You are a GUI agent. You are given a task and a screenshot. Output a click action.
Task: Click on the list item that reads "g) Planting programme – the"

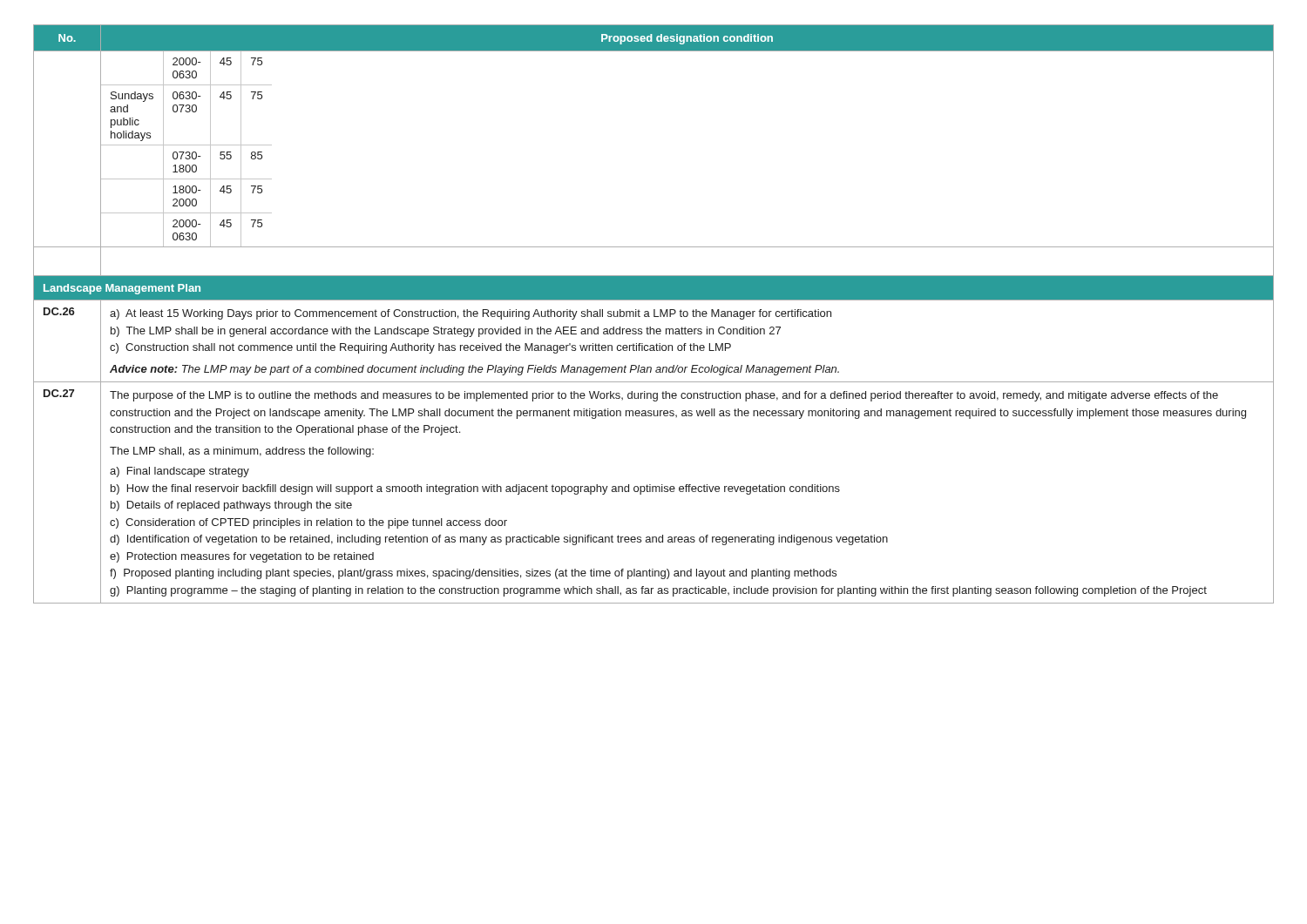(658, 590)
